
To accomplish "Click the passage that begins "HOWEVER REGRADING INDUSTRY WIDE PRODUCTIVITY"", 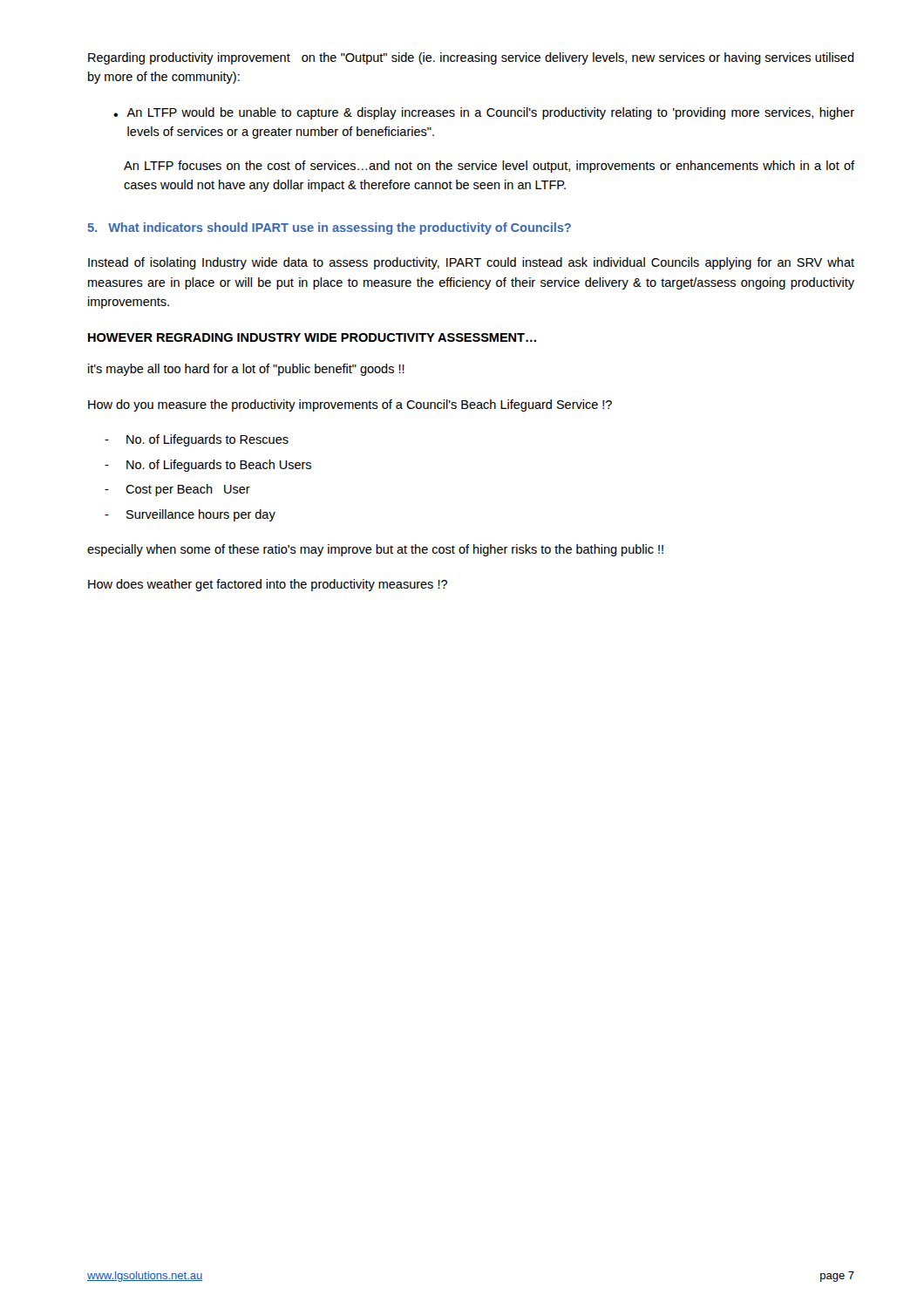I will 312,337.
